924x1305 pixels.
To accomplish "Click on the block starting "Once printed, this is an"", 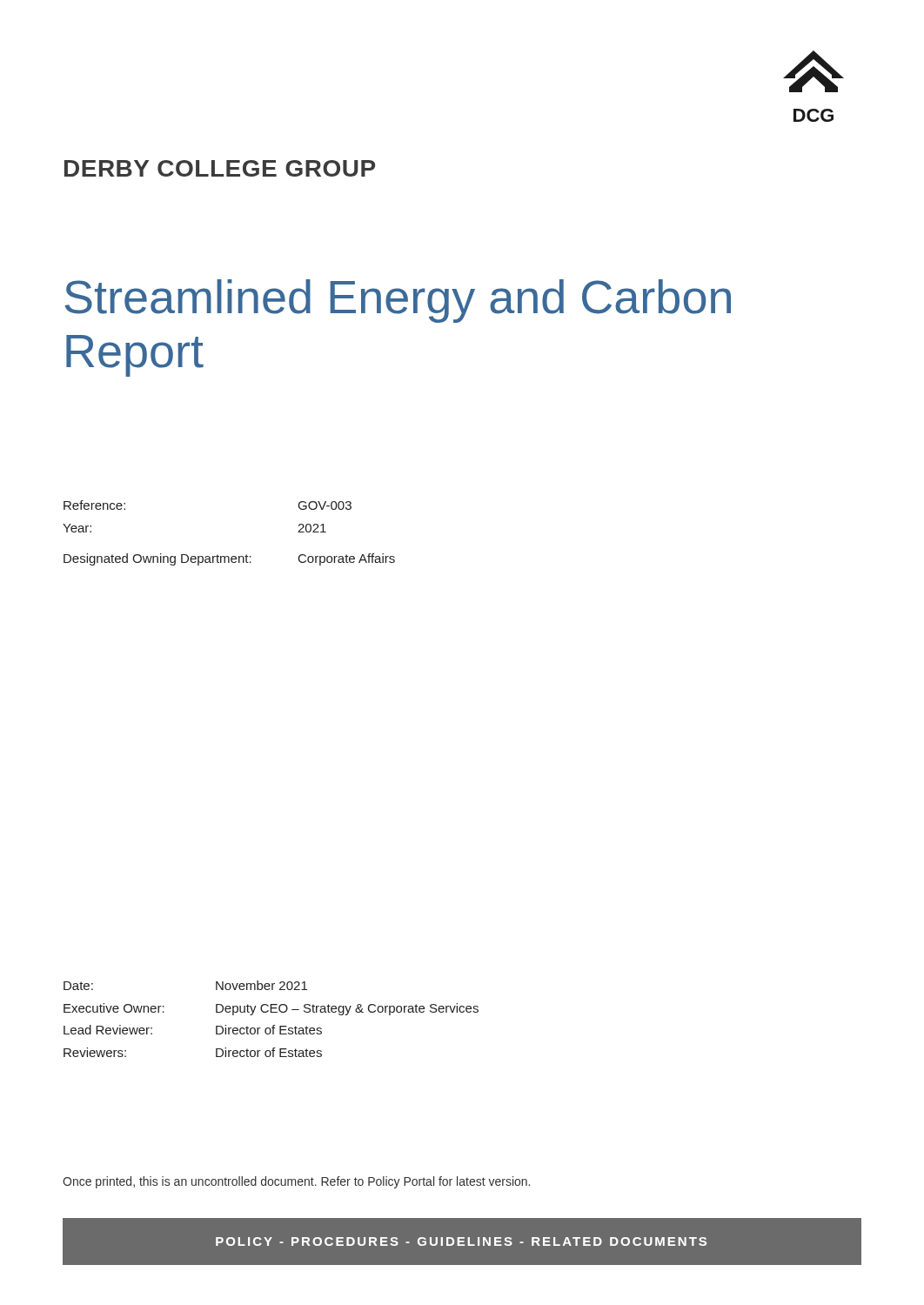I will [297, 1181].
